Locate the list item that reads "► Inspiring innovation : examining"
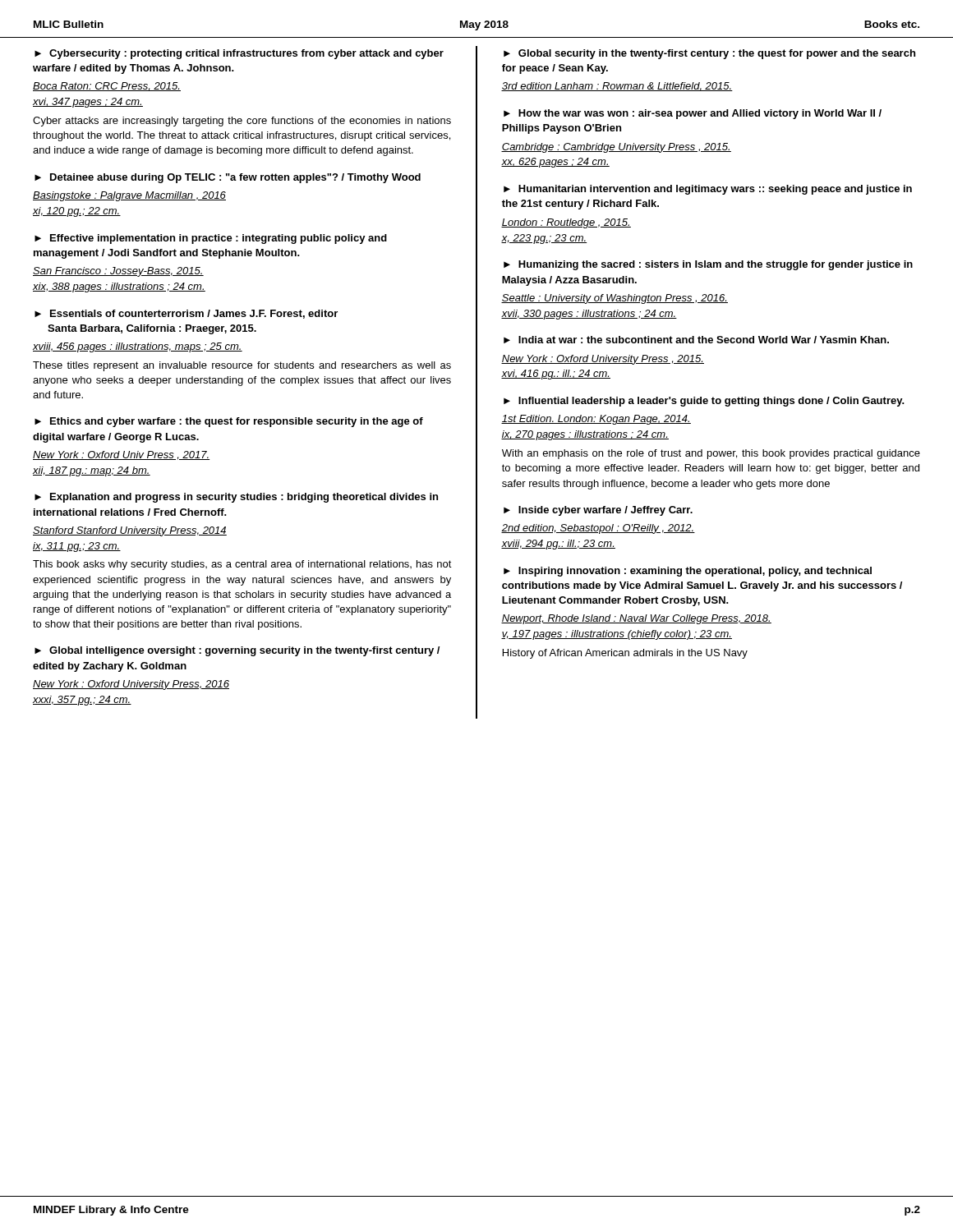This screenshot has height=1232, width=953. [x=711, y=612]
